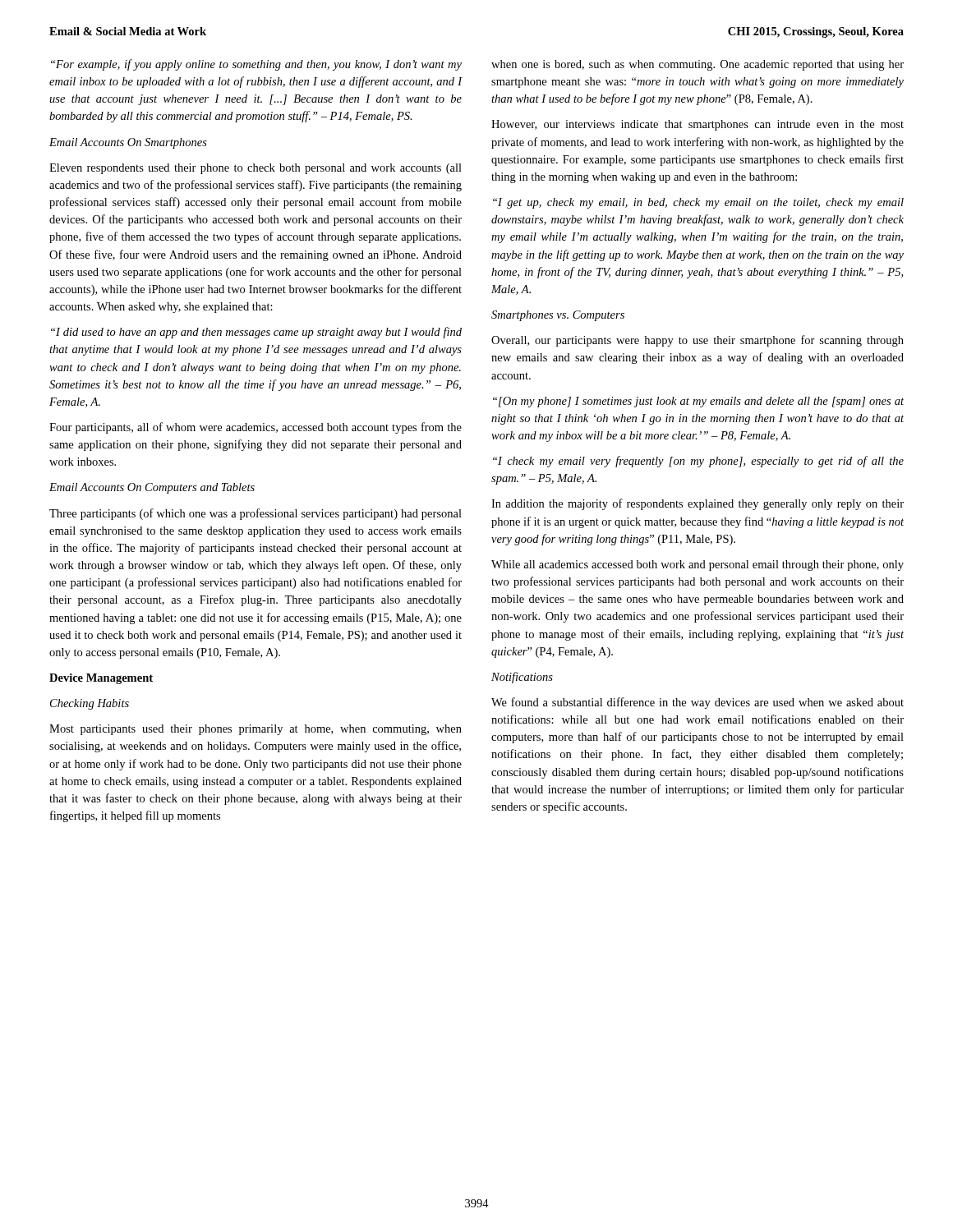Click on the text block that says "Eleven respondents used"
Screen dimensions: 1232x953
[255, 237]
